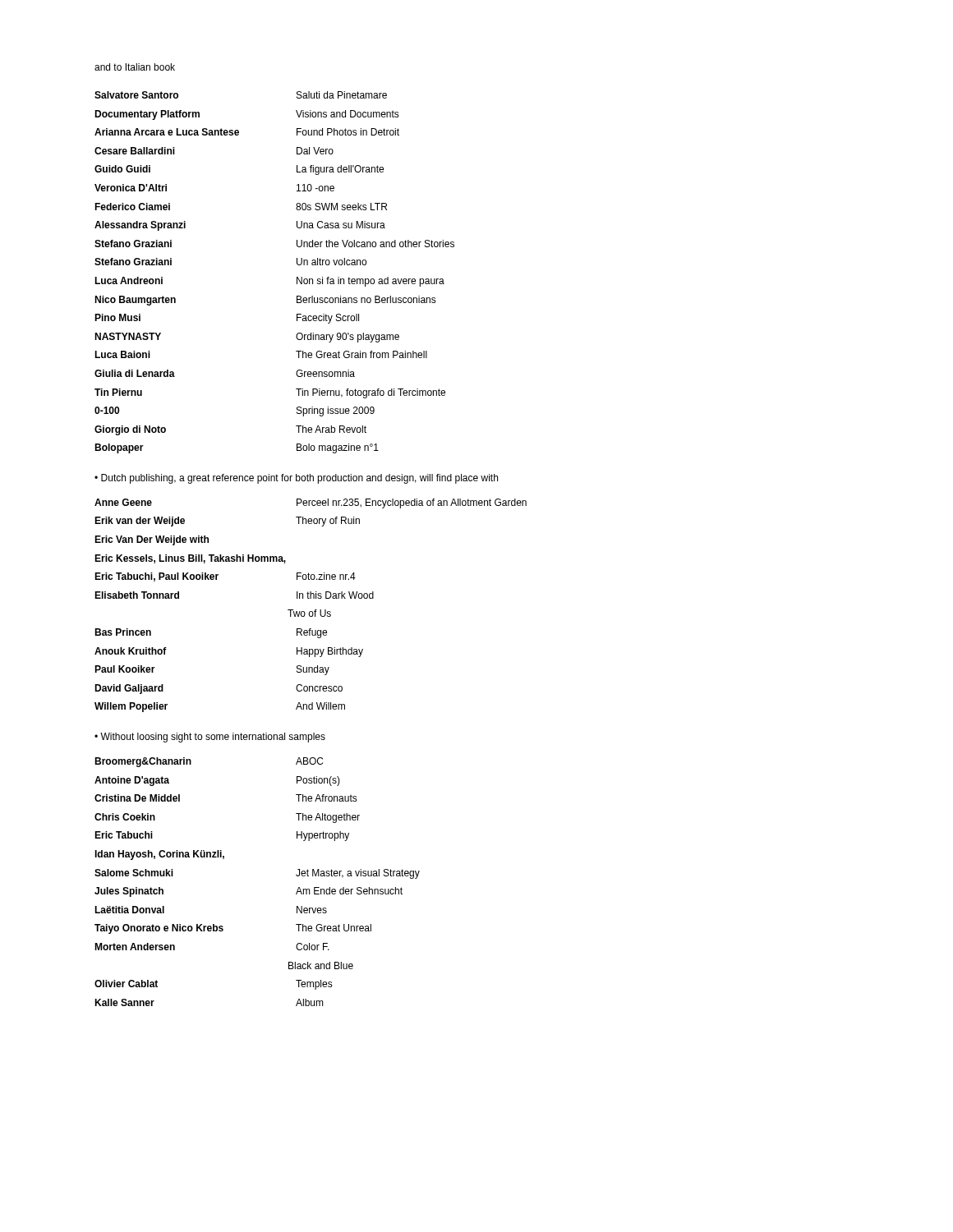
Task: Click on the list item containing "Giorgio di Noto The Arab"
Action: tap(125, 430)
